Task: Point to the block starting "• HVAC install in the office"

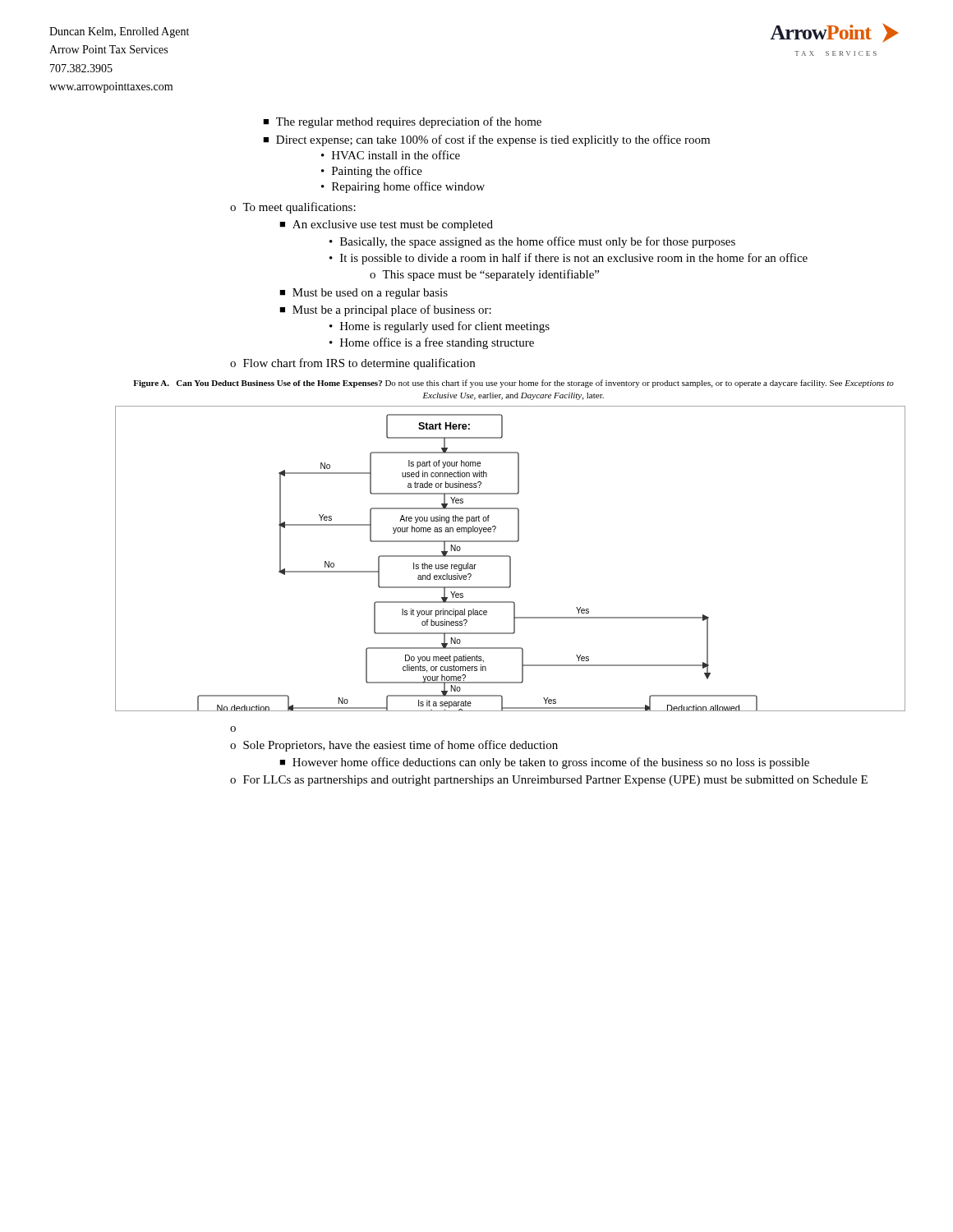Action: click(390, 156)
